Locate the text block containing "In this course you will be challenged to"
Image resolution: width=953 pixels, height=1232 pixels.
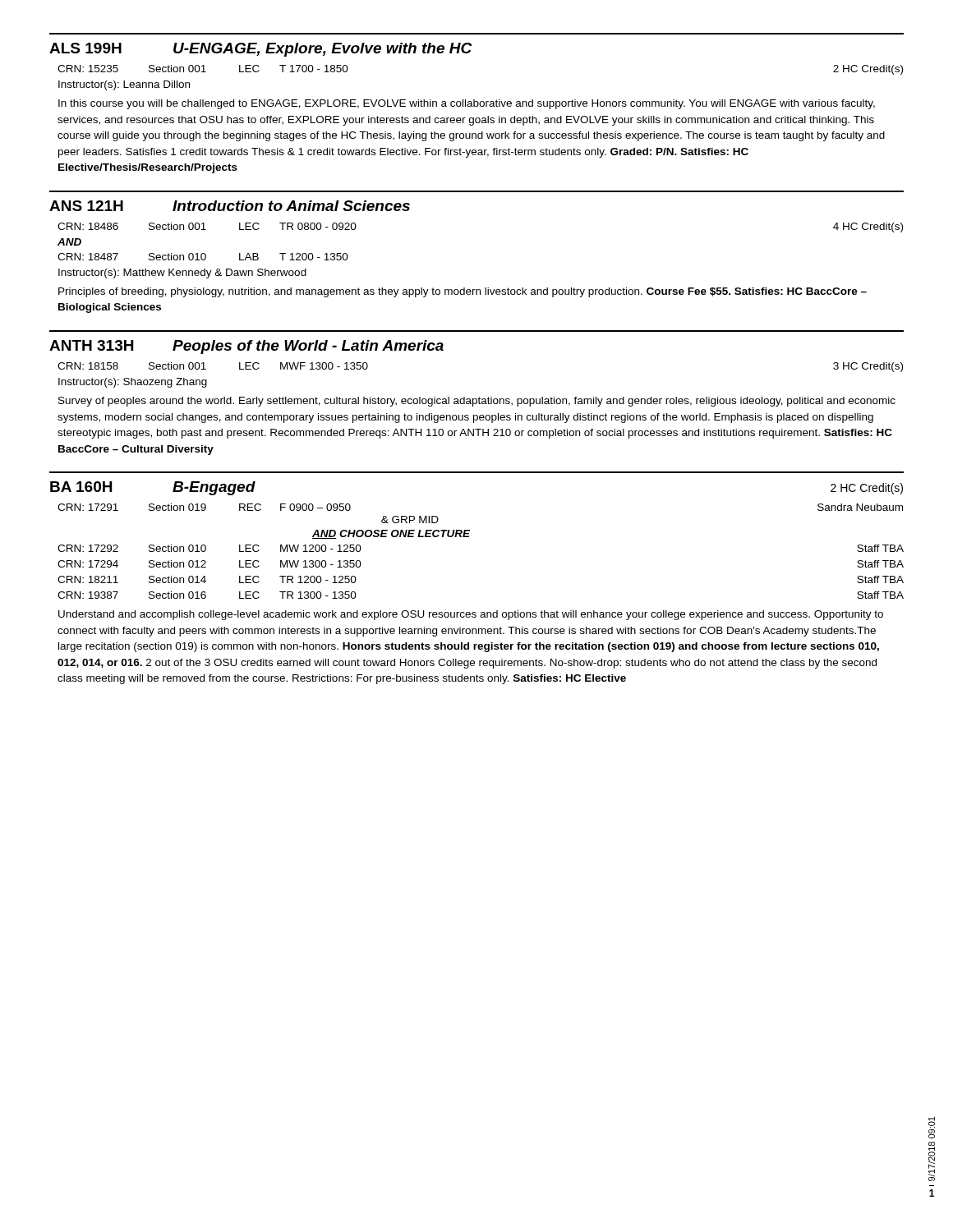471,135
